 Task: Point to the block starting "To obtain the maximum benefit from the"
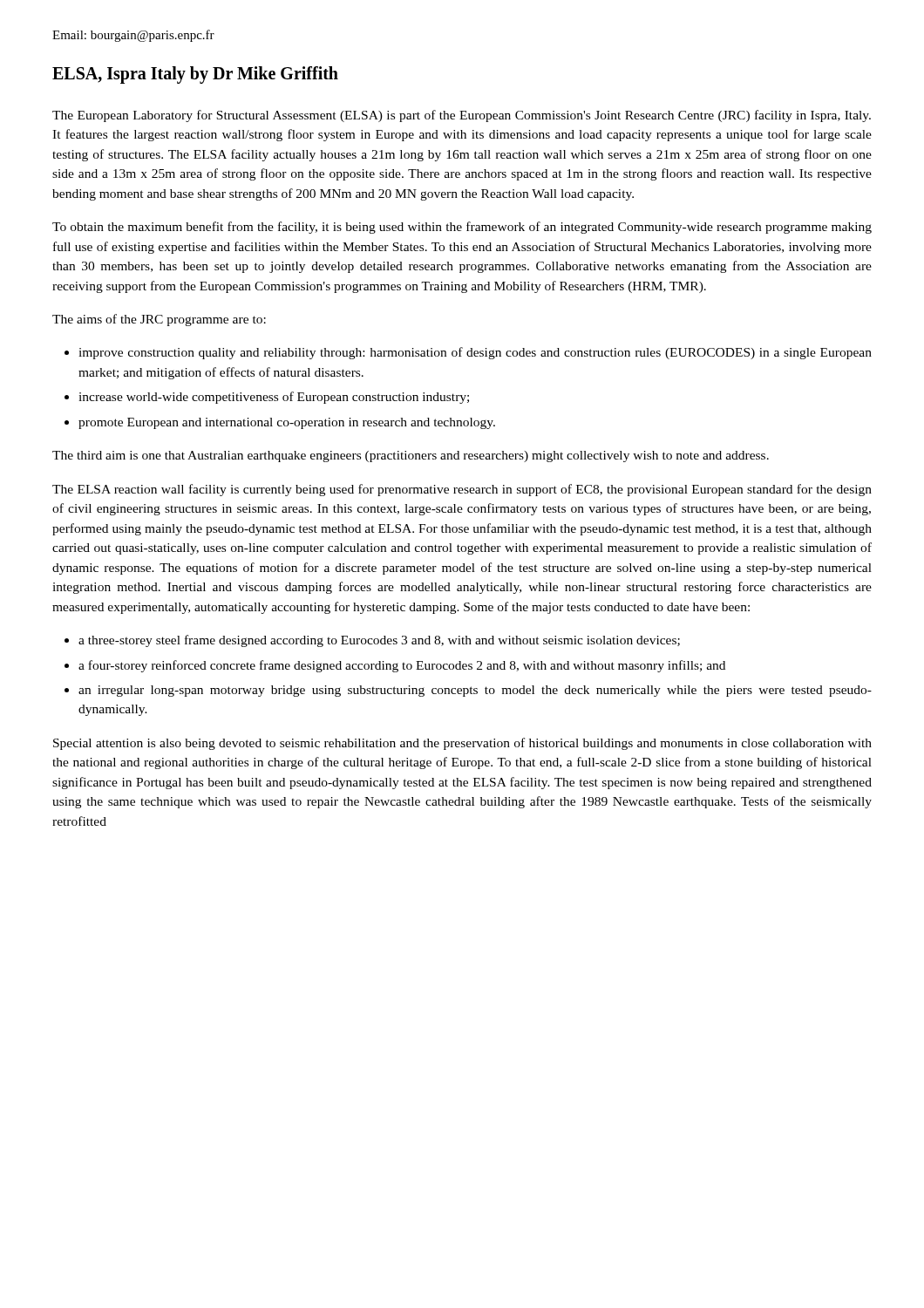pos(462,256)
